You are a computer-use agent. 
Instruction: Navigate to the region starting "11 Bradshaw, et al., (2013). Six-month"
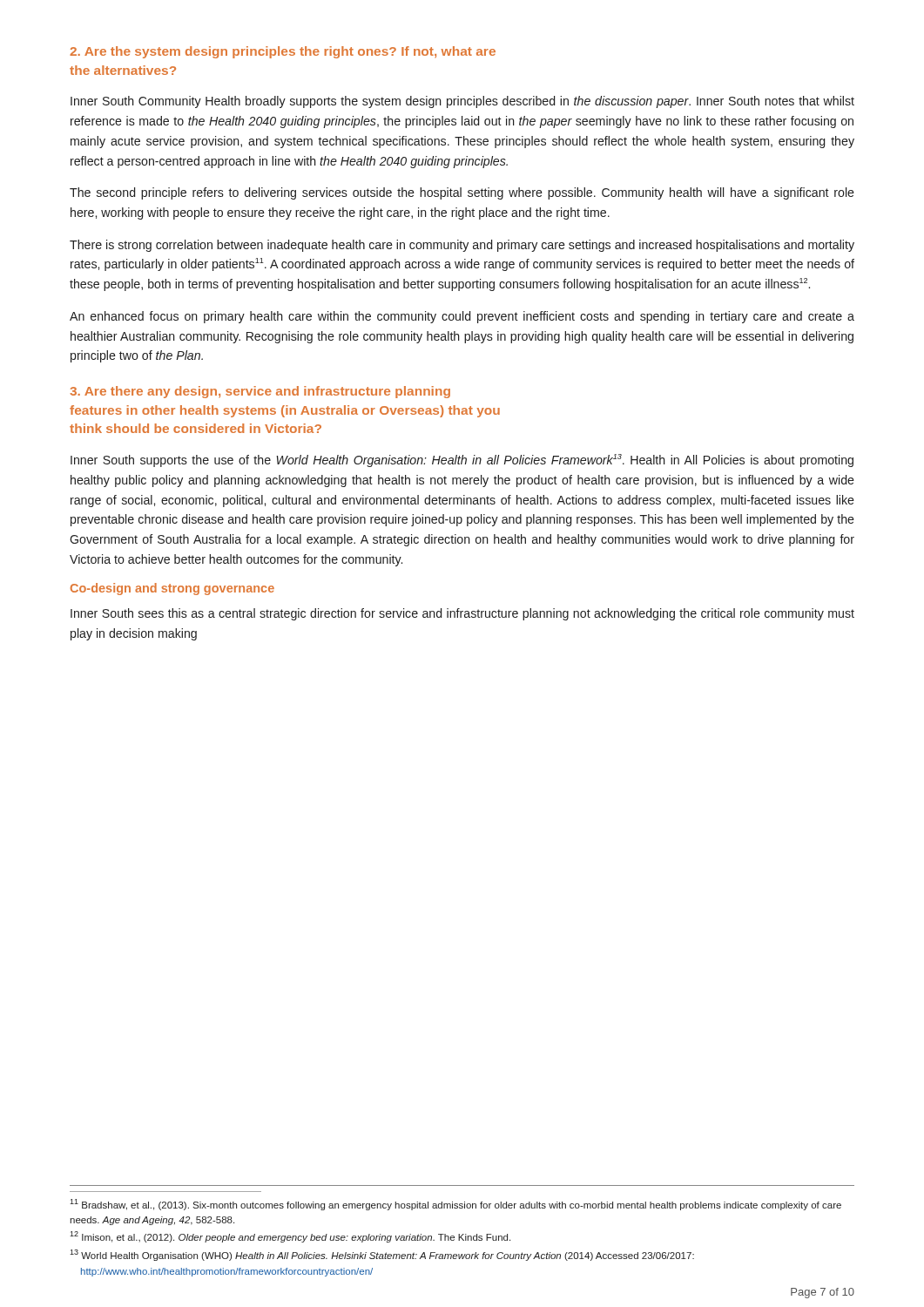click(x=456, y=1211)
